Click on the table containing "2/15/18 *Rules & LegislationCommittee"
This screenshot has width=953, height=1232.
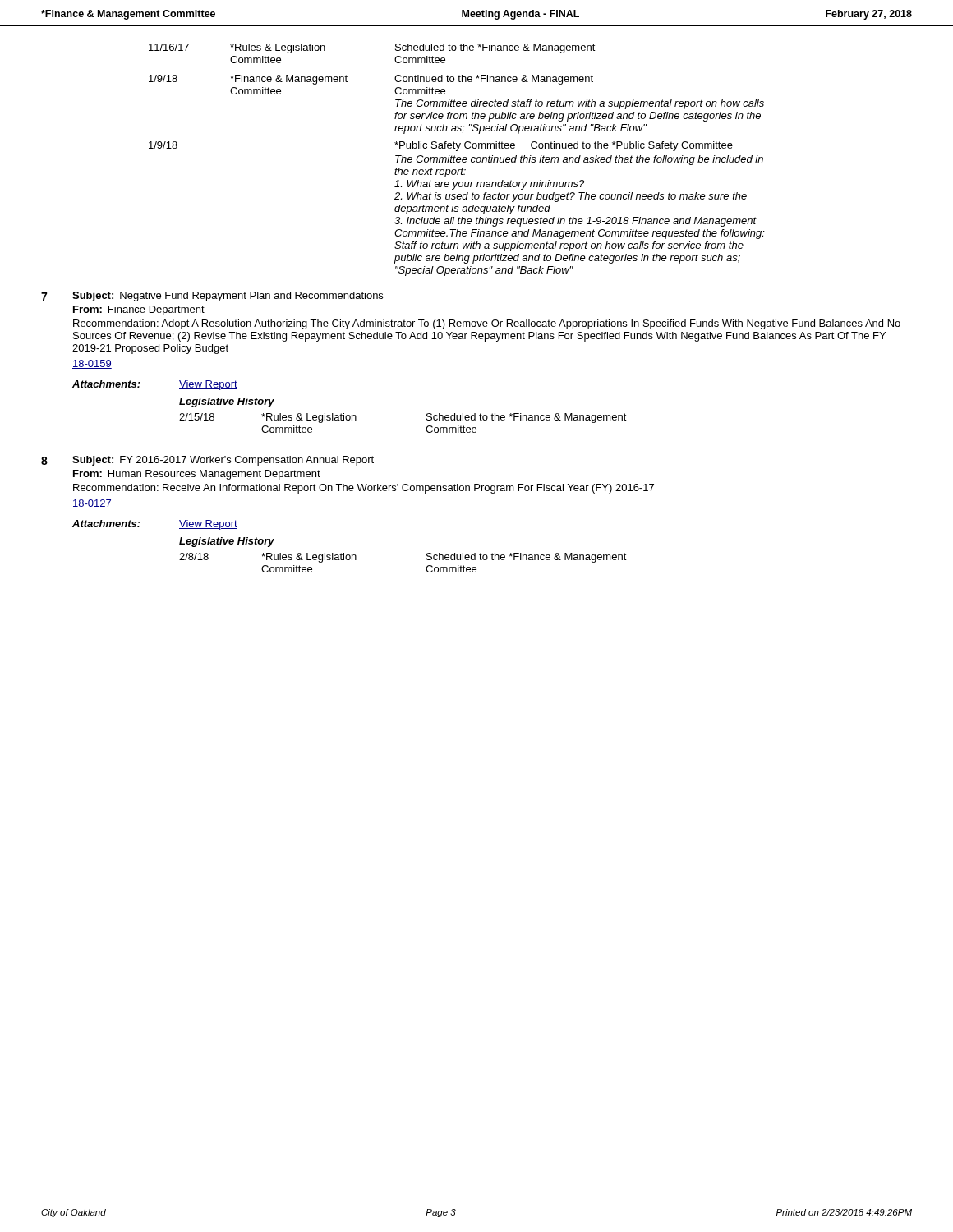(x=492, y=423)
